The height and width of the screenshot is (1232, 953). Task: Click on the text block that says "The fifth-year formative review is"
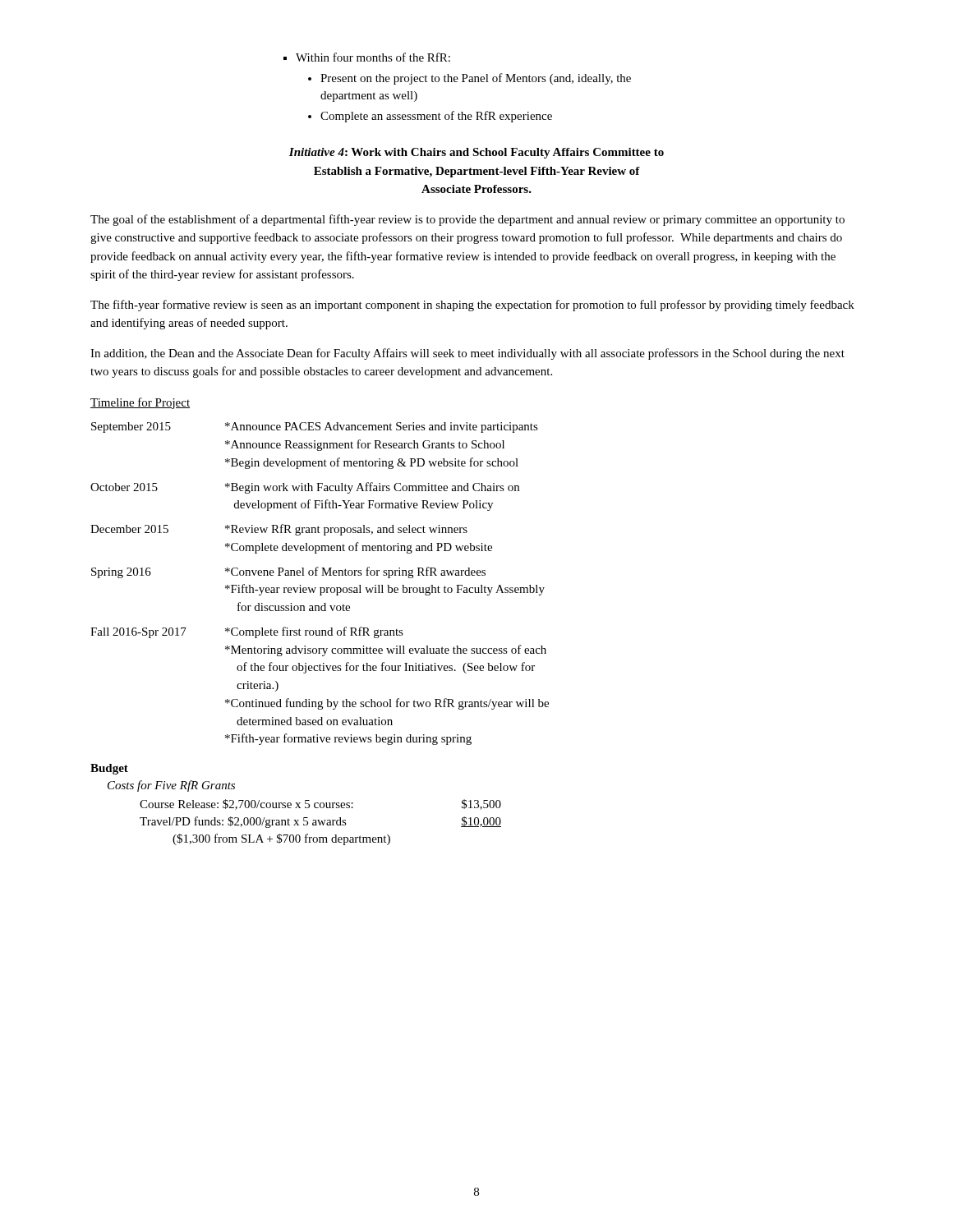(472, 314)
